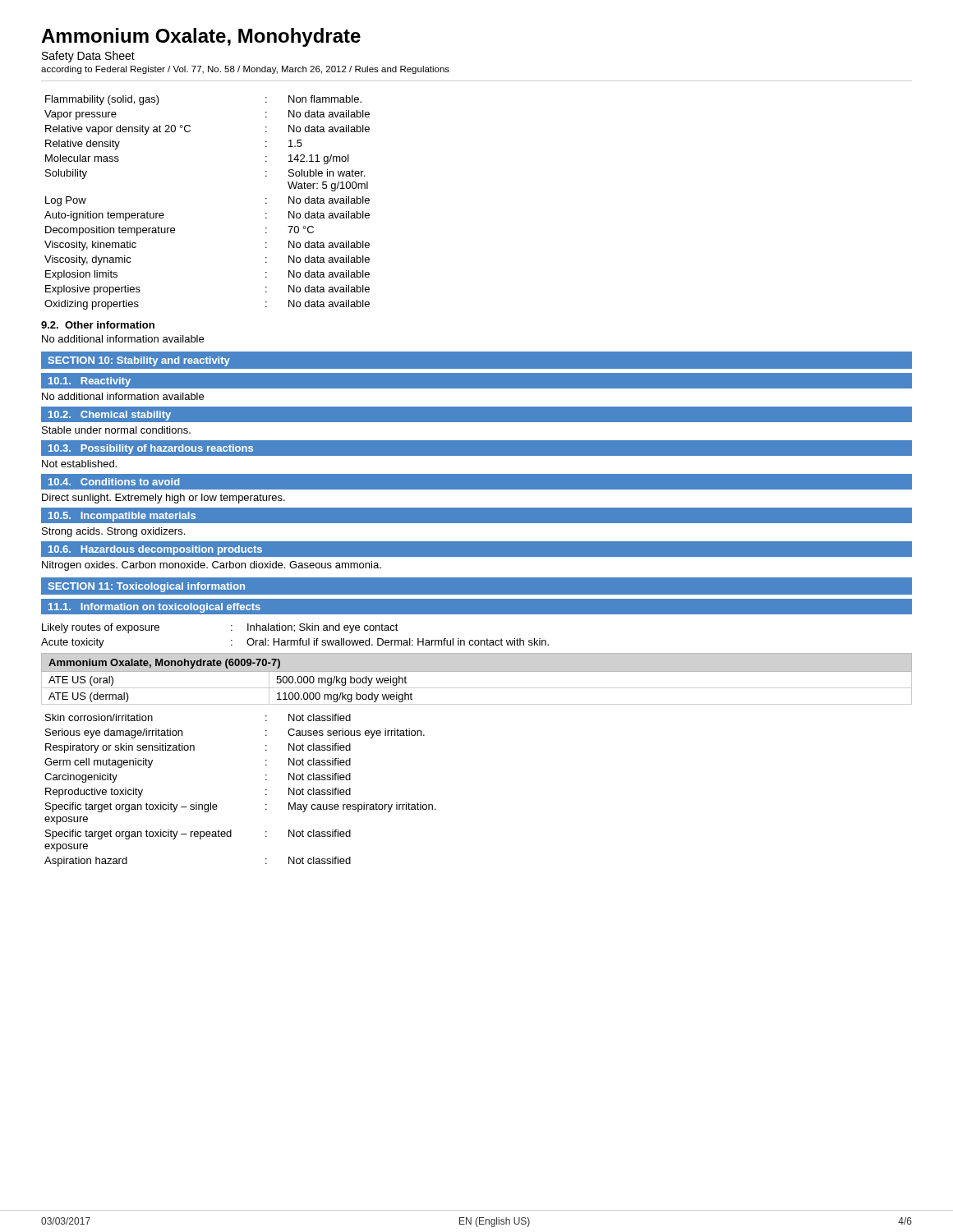Locate the title that reads "Ammonium Oxalate, Monohydrate"

pos(201,37)
